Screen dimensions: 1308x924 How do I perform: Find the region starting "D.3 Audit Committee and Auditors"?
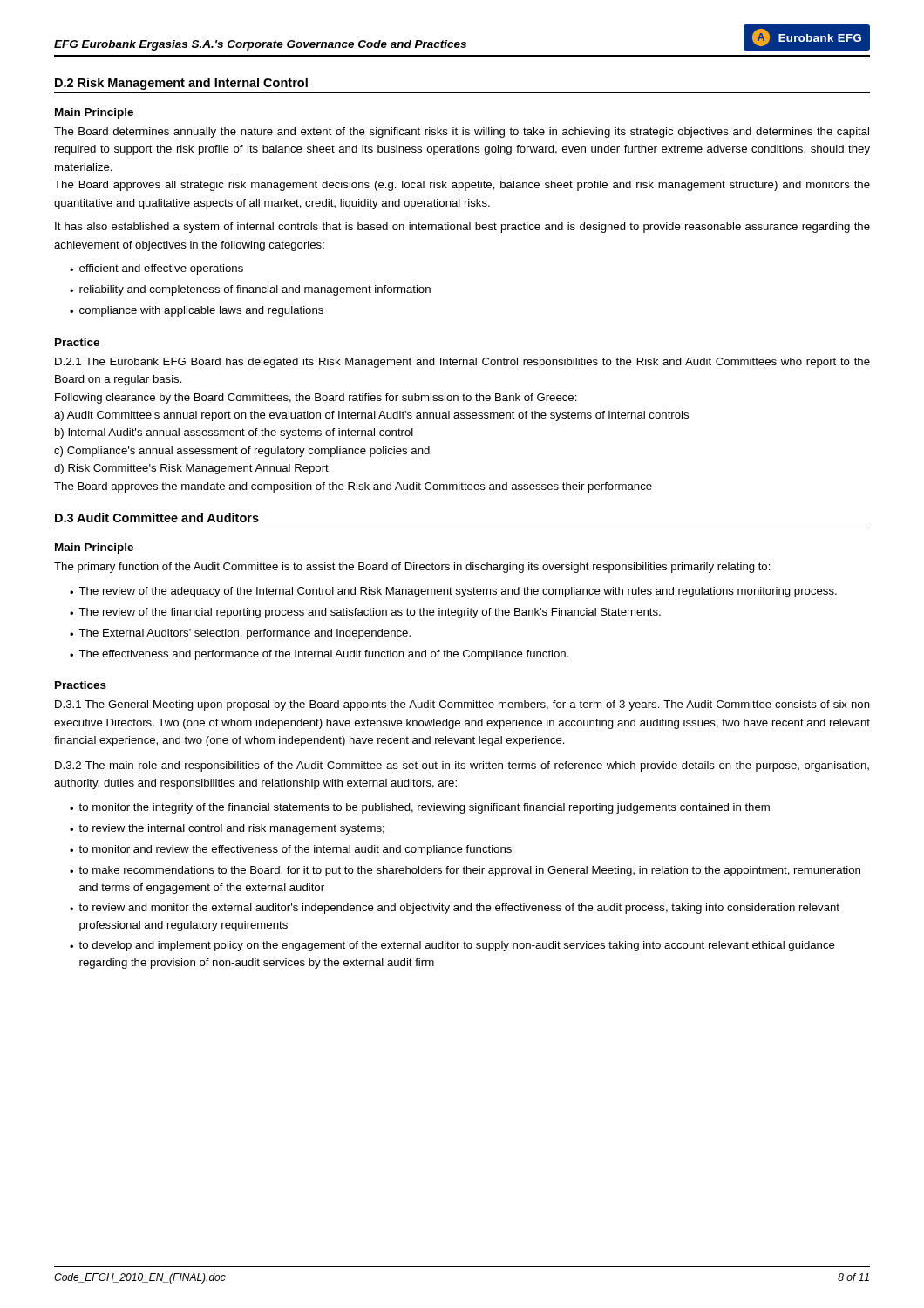(x=462, y=520)
